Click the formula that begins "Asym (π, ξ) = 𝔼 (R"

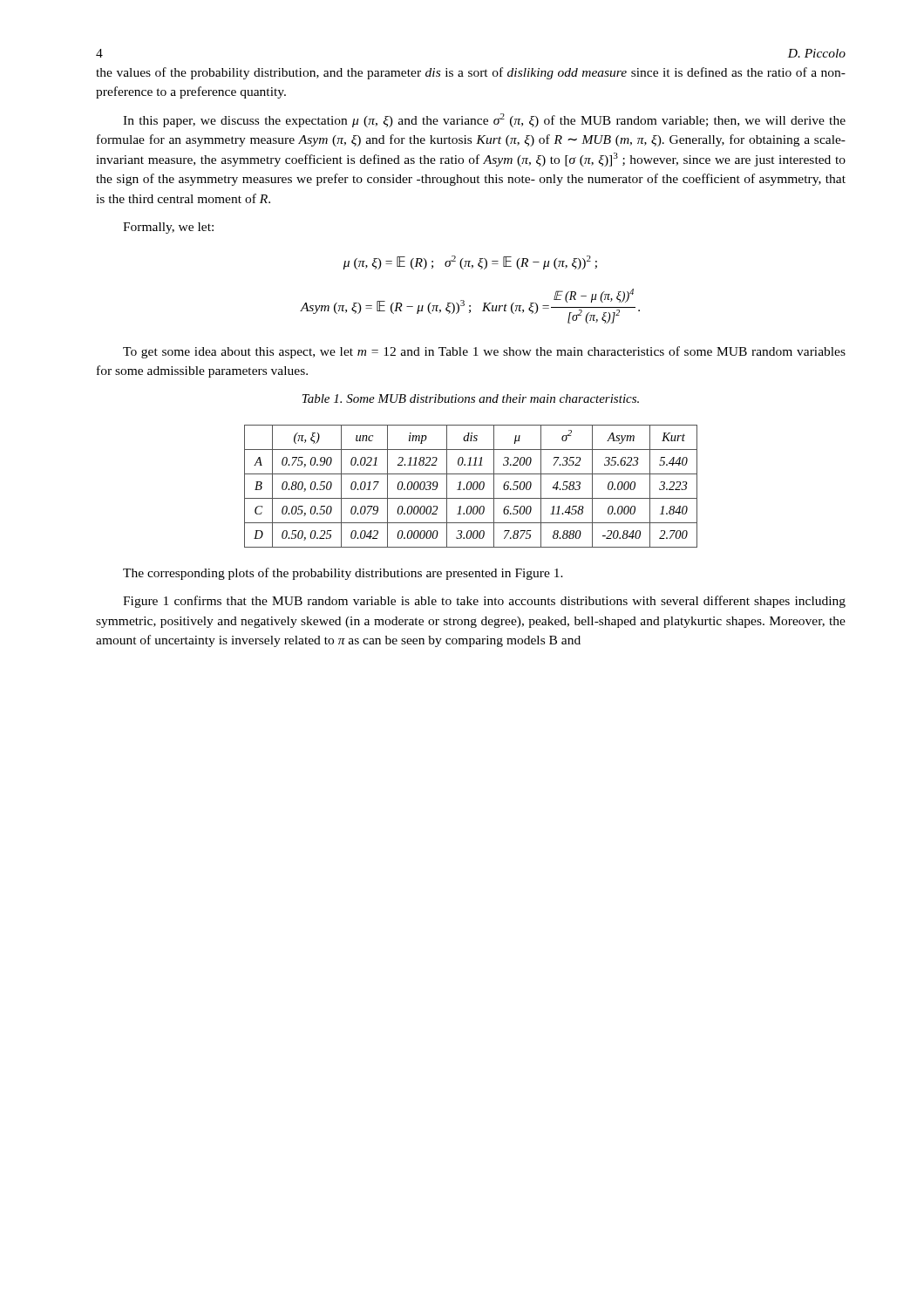click(471, 307)
